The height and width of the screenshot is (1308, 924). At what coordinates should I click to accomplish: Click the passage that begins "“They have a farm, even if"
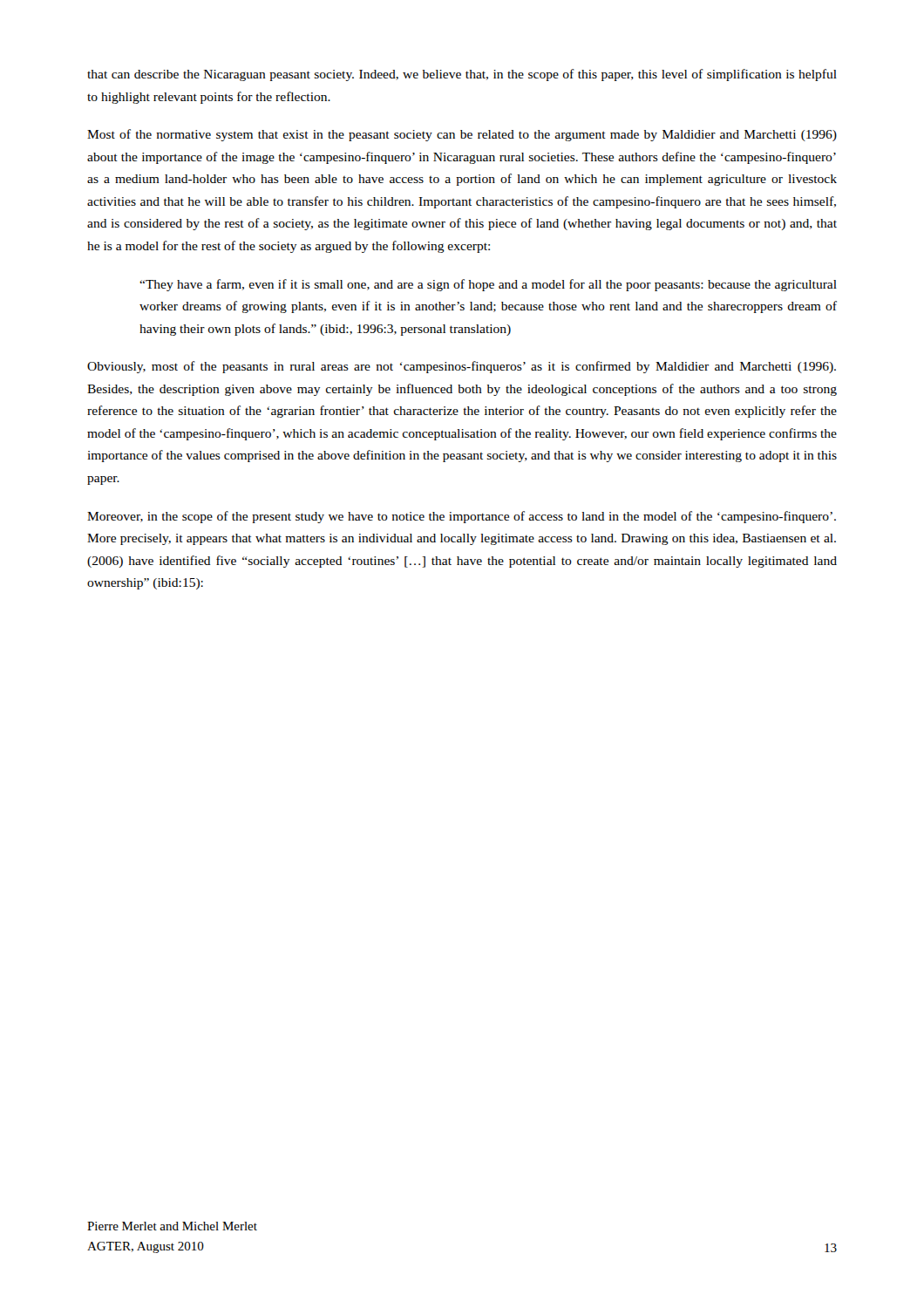coord(488,306)
